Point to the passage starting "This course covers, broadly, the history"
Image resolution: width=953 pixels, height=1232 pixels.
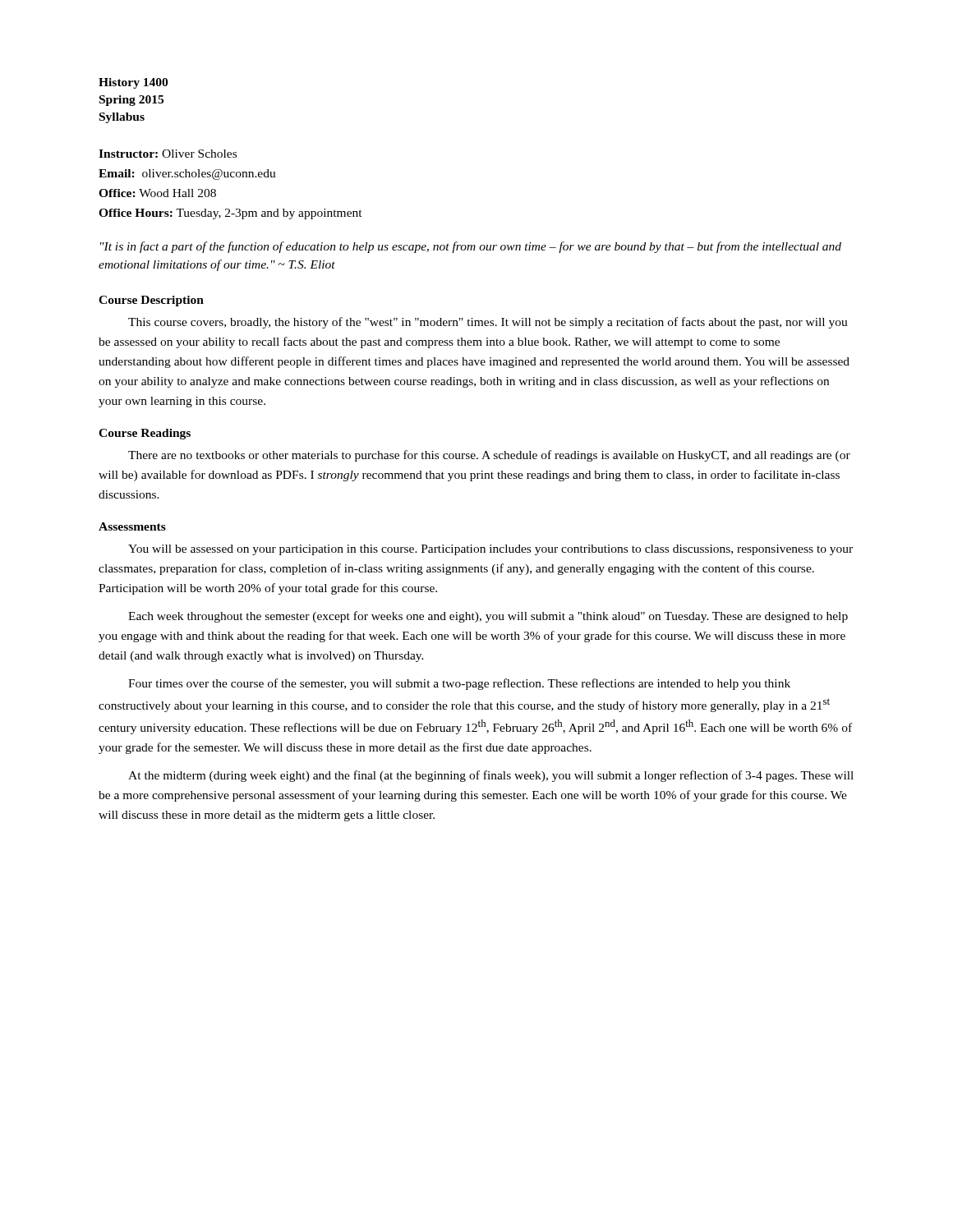click(476, 361)
